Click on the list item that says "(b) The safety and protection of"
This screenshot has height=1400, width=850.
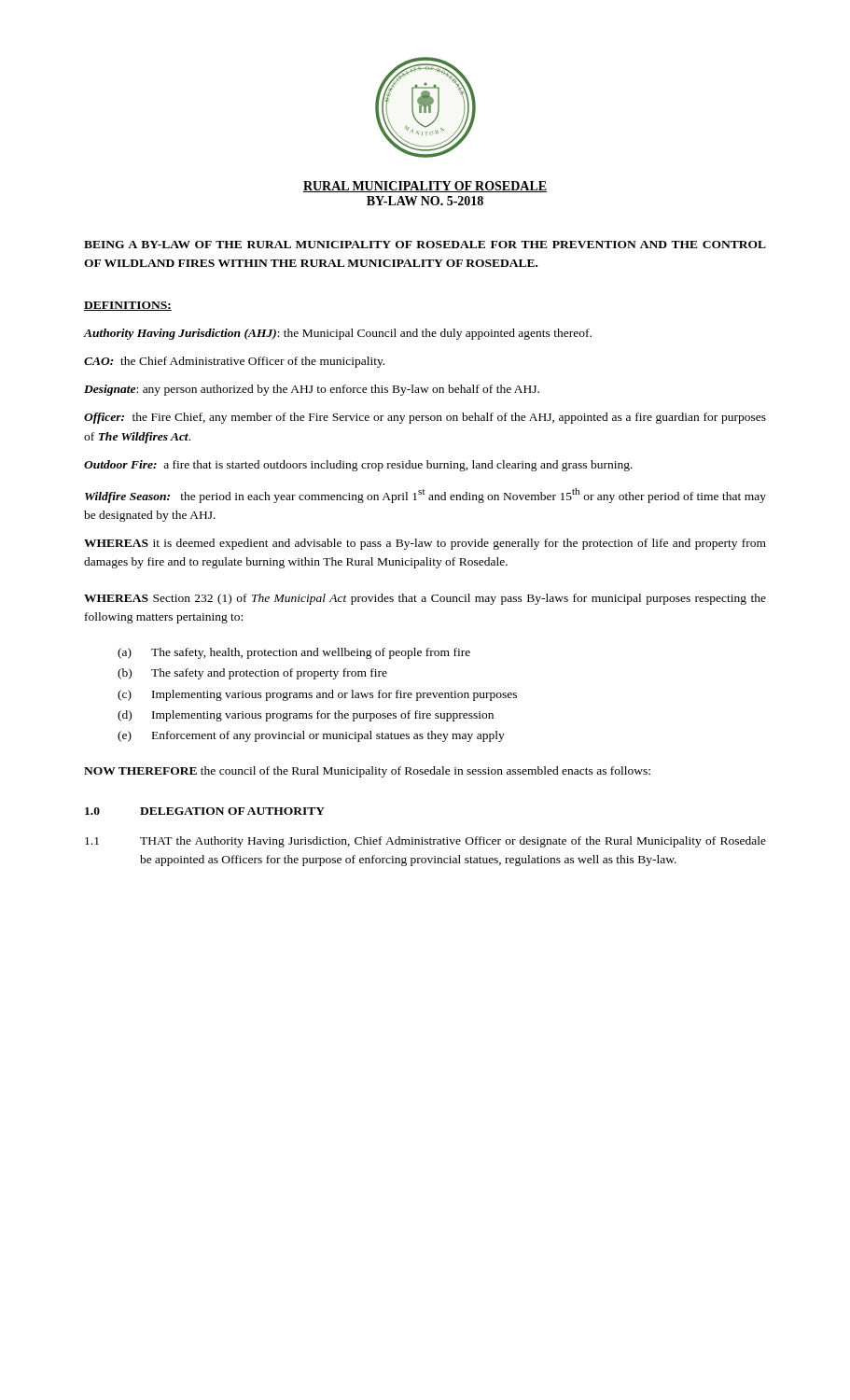click(252, 674)
